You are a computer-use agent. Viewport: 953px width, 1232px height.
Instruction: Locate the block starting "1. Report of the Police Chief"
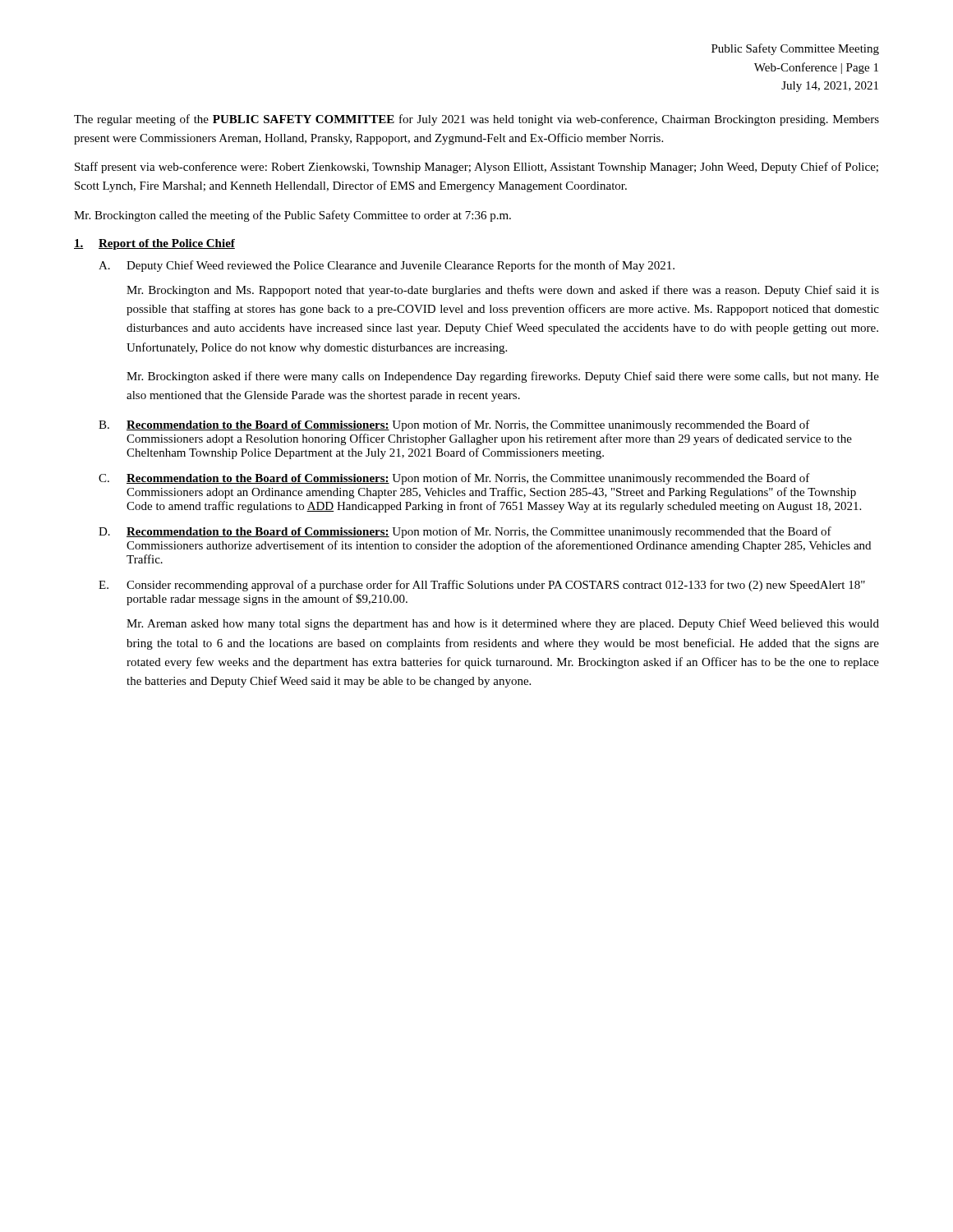[x=154, y=243]
